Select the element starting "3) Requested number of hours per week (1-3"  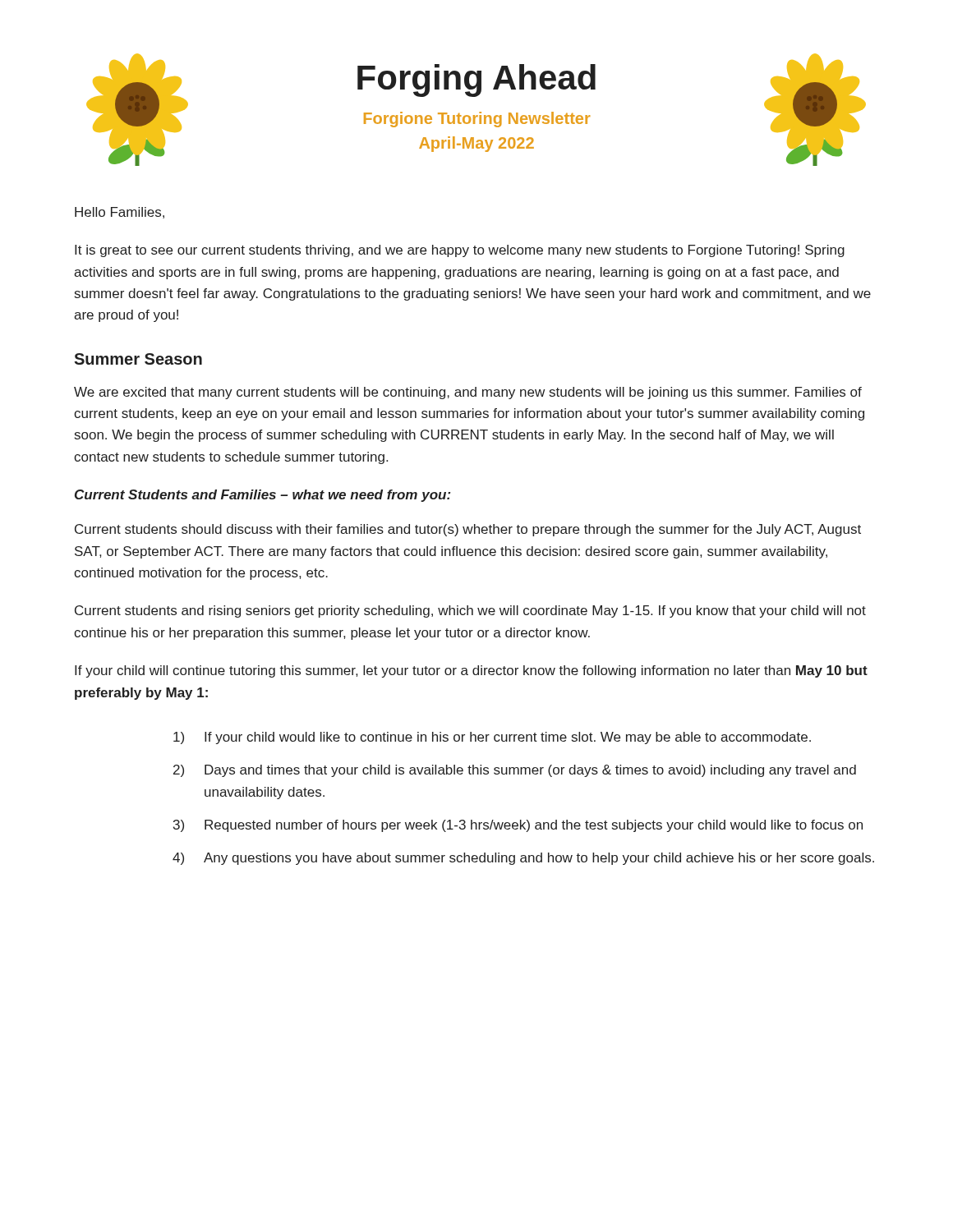point(526,825)
